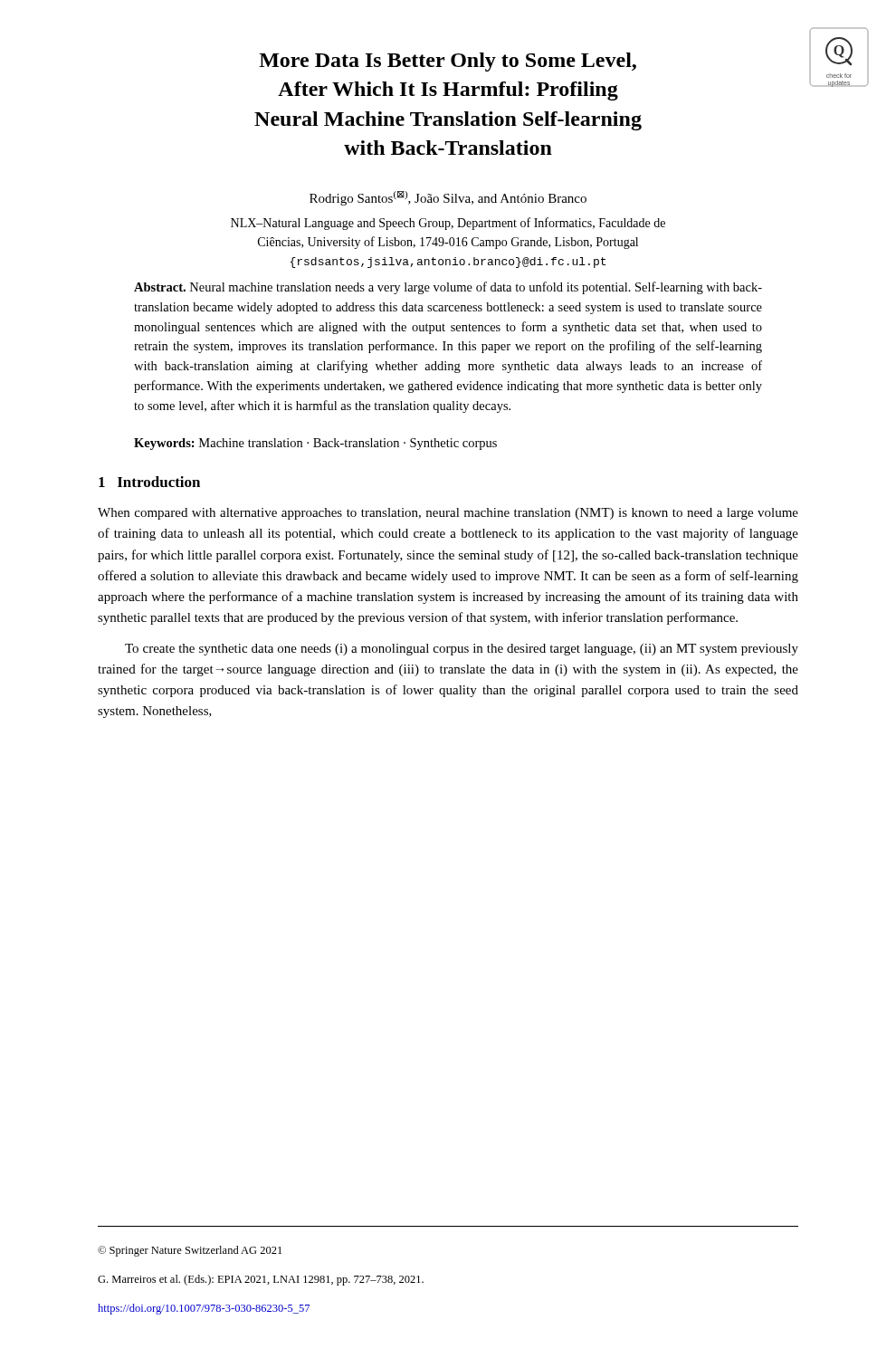Viewport: 896px width, 1358px height.
Task: Locate the text block with the text "Rodrigo Santos(⊠), João Silva,"
Action: click(448, 197)
